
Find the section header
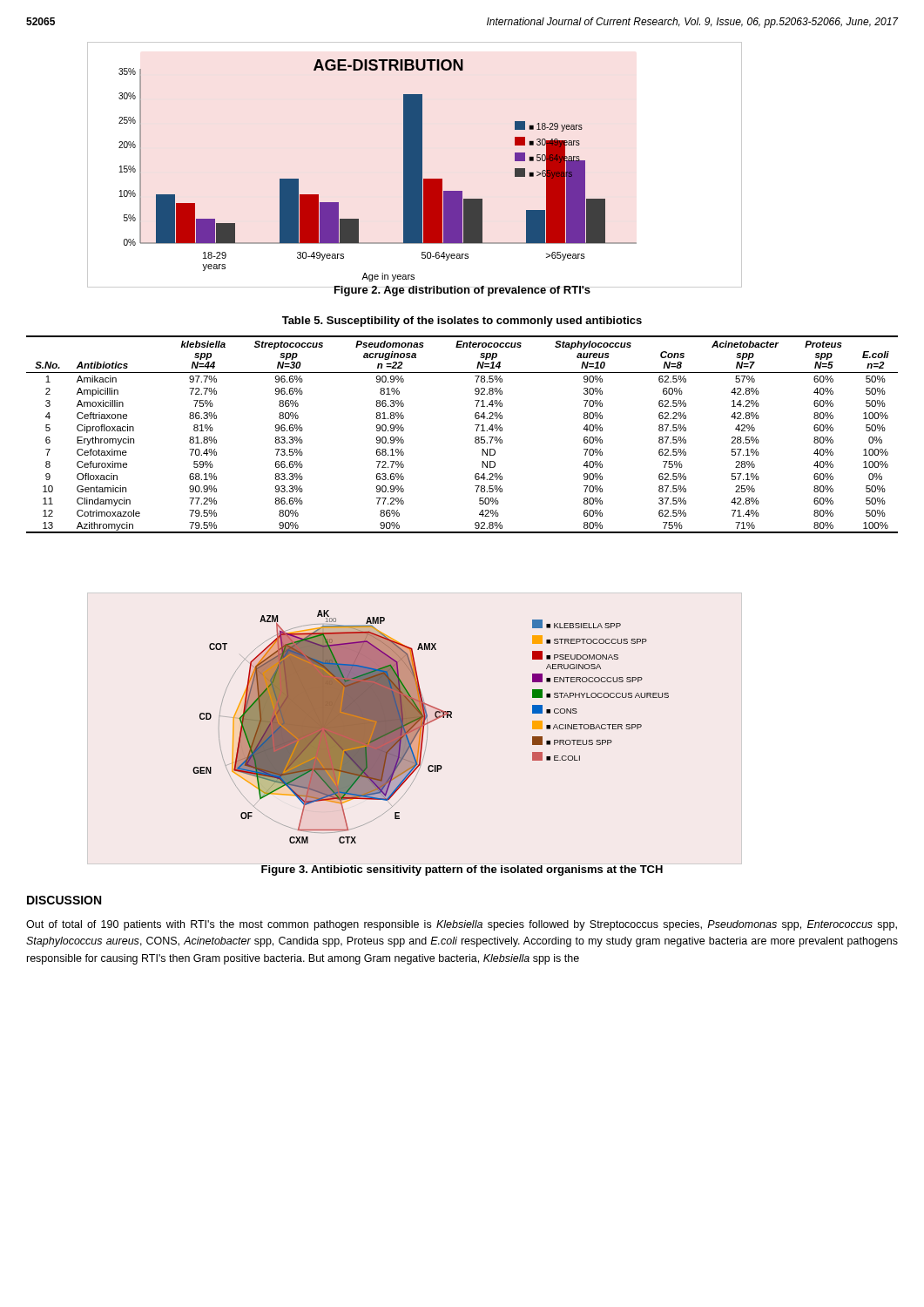coord(64,900)
